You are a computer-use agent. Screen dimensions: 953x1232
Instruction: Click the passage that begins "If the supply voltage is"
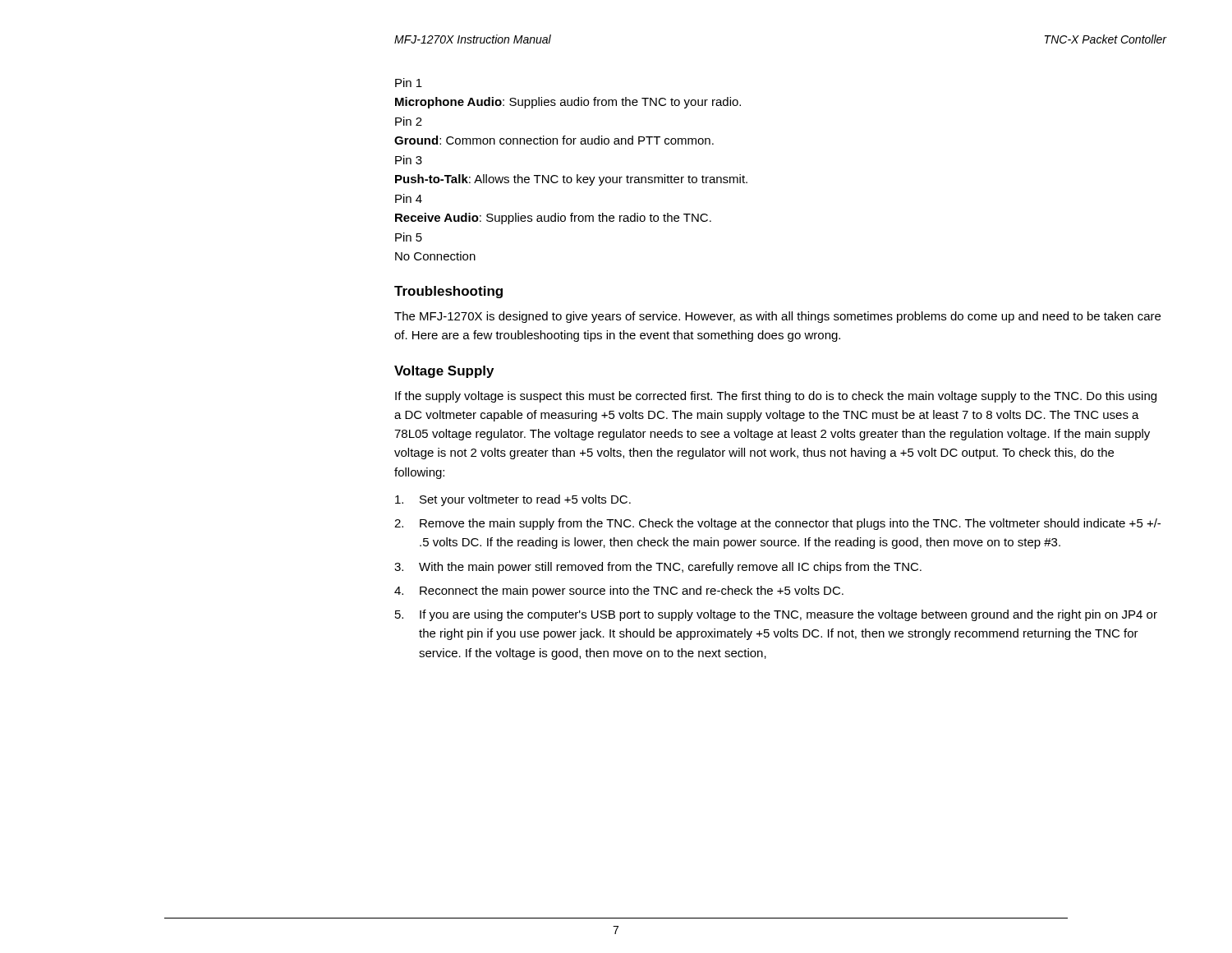pos(776,433)
